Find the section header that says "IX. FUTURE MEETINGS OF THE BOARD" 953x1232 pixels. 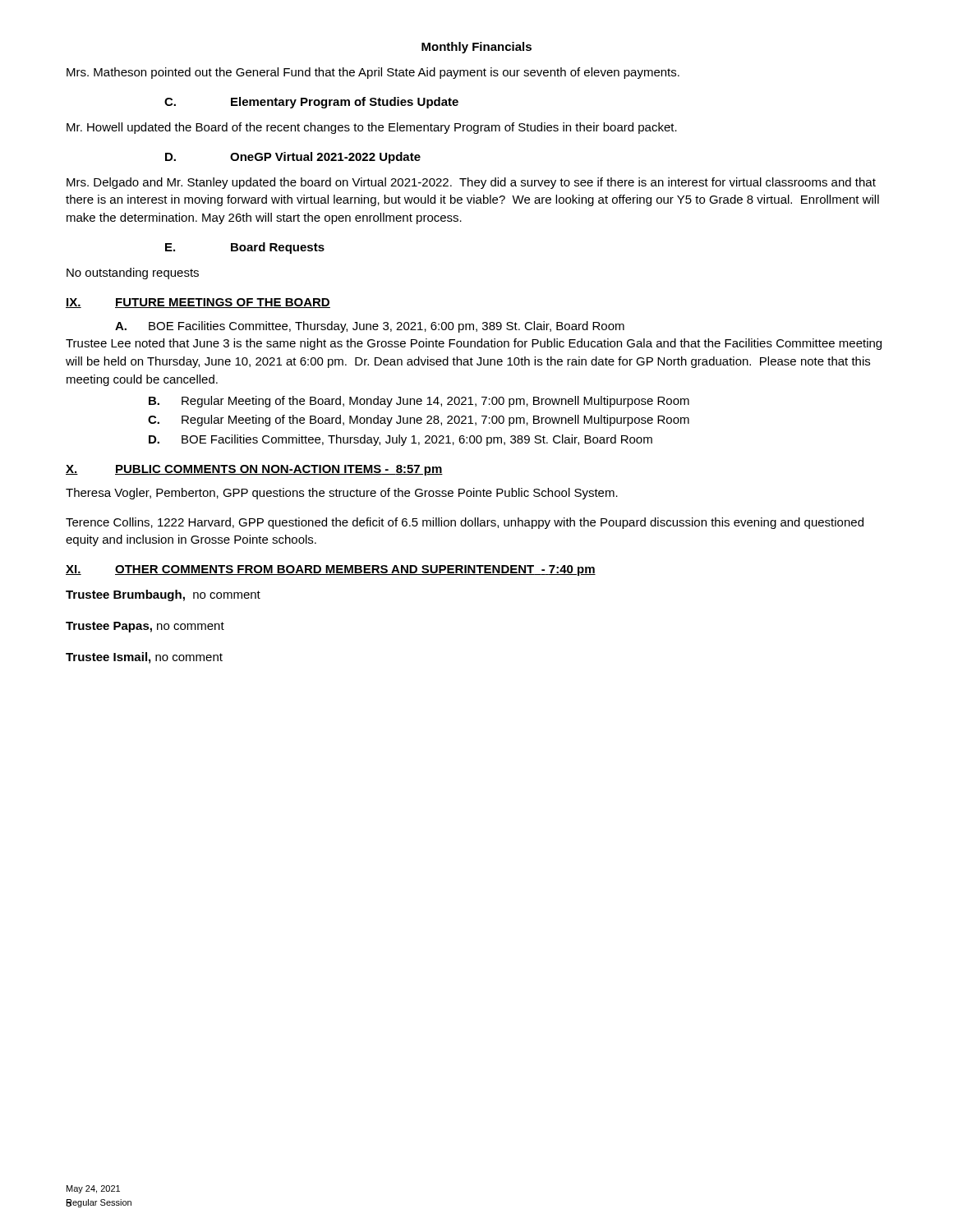(198, 301)
